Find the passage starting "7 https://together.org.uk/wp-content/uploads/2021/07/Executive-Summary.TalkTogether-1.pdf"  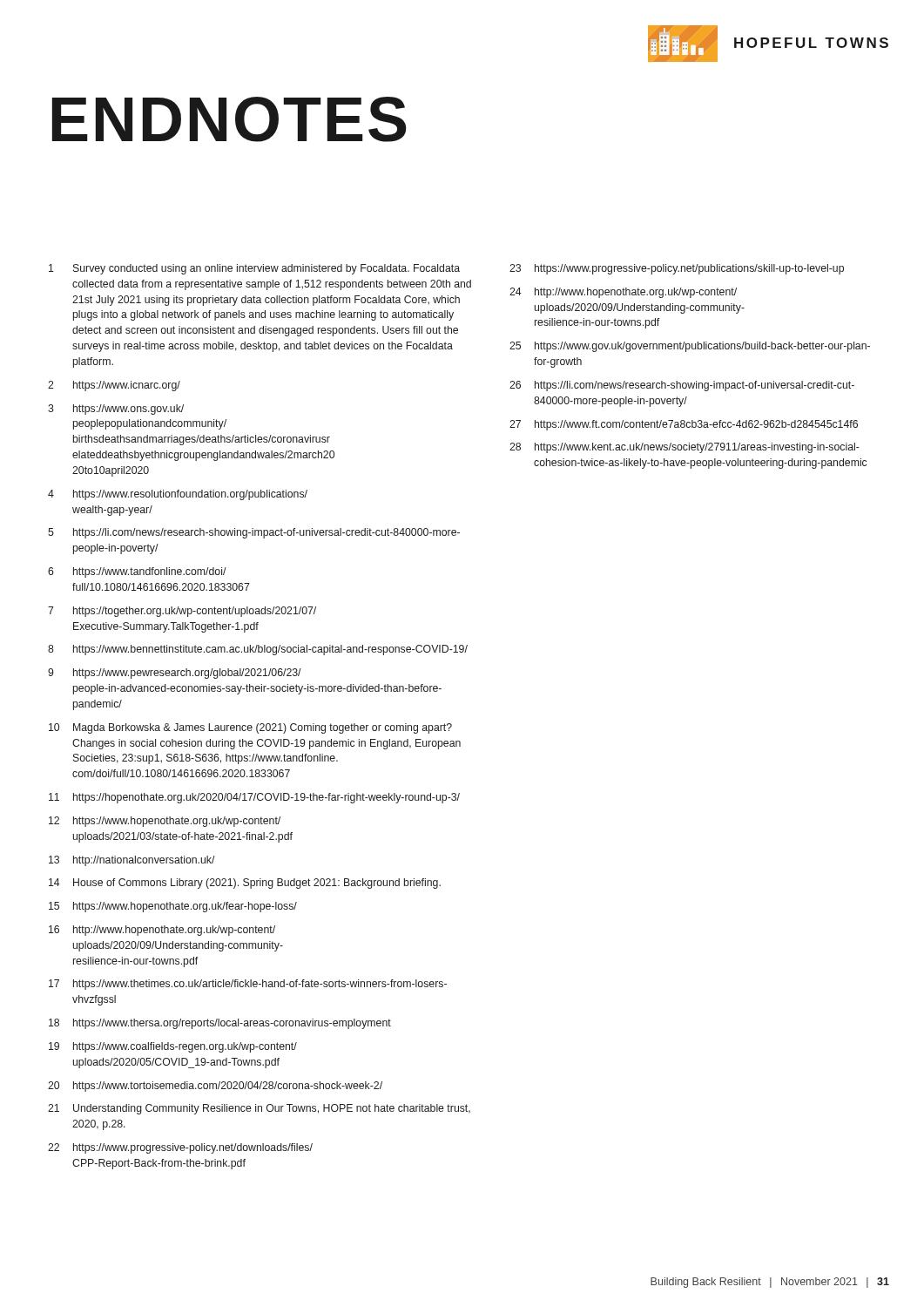coord(261,619)
